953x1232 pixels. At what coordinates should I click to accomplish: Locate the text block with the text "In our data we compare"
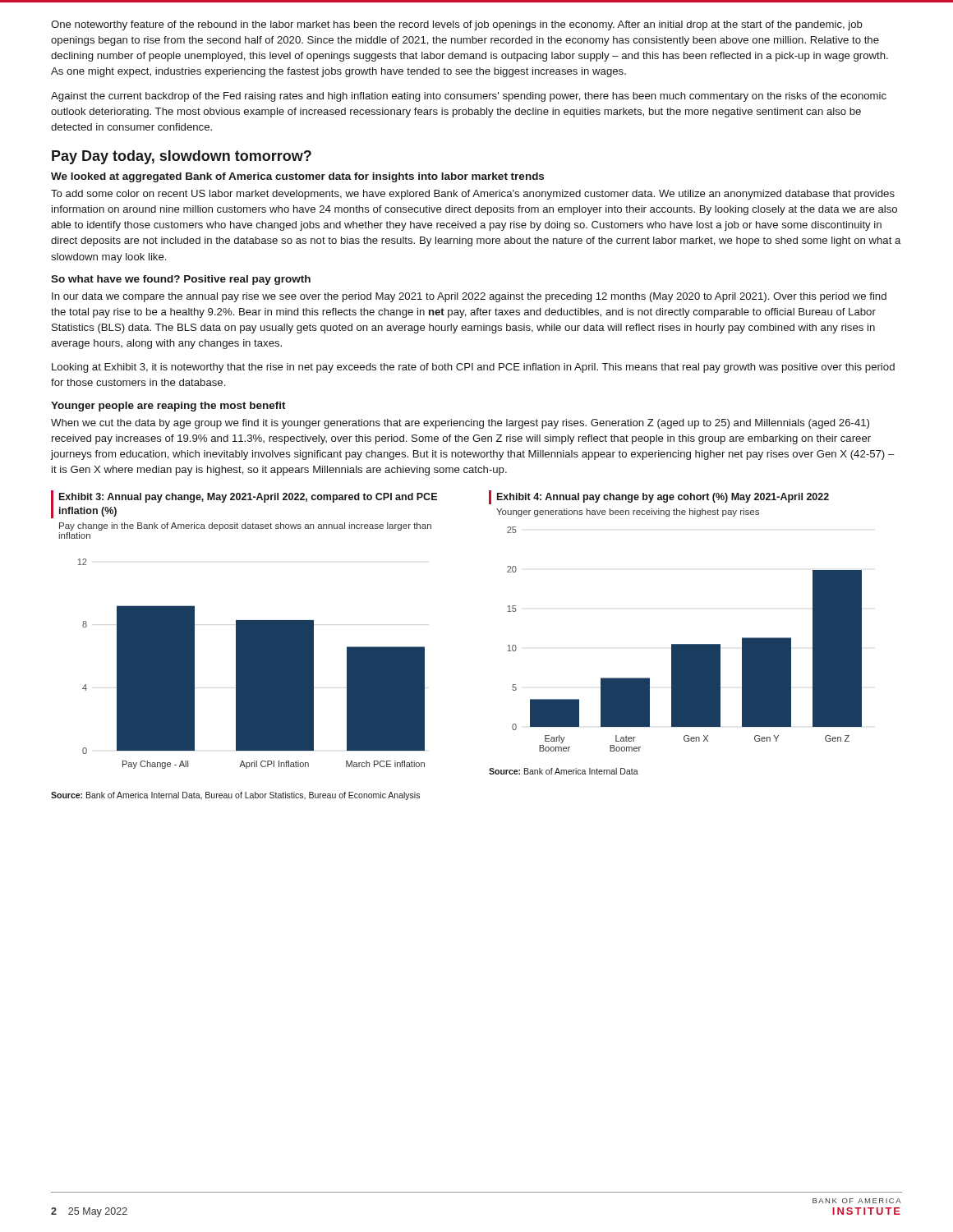[x=469, y=319]
